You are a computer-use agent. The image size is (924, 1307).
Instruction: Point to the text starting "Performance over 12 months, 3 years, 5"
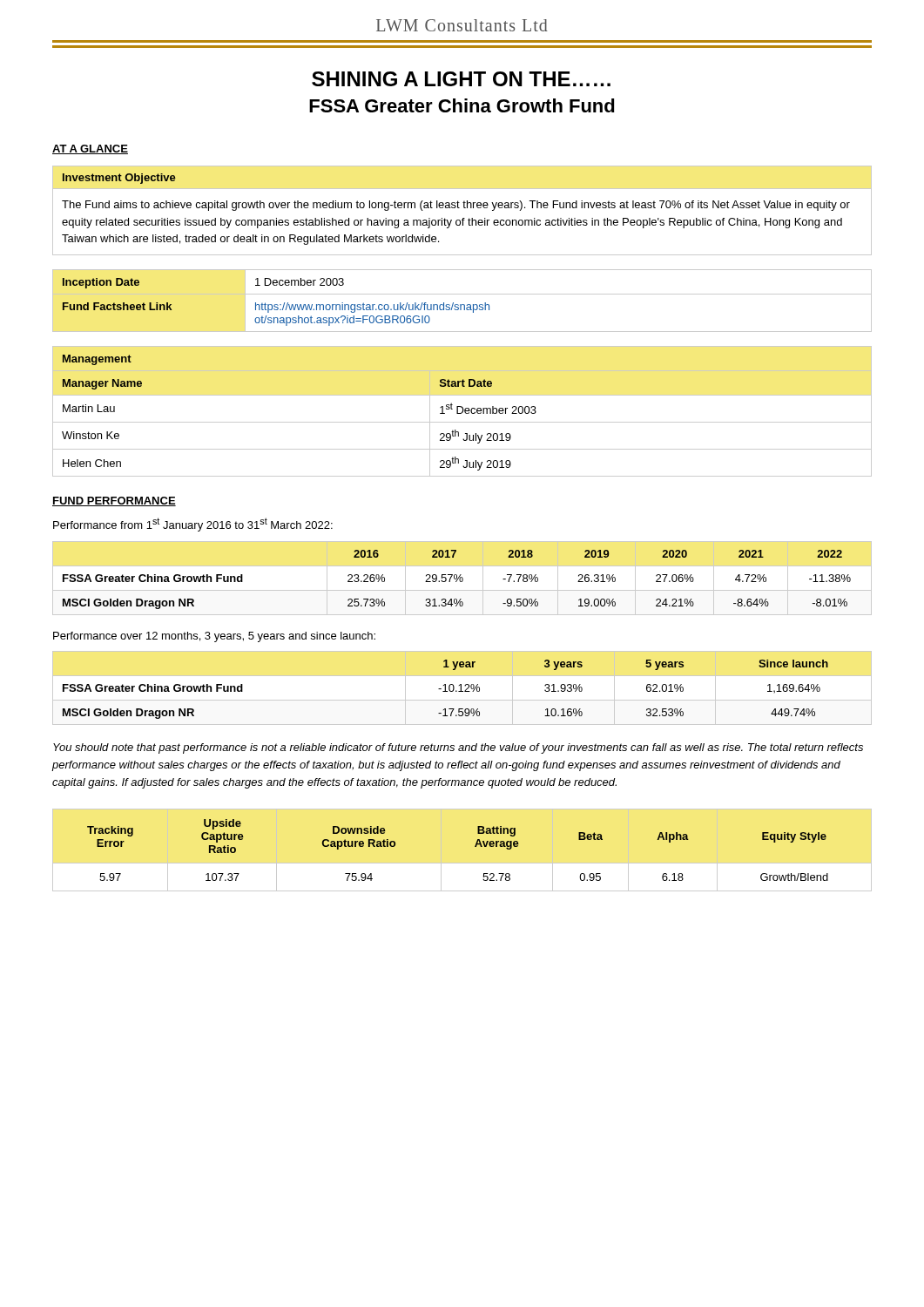click(214, 635)
